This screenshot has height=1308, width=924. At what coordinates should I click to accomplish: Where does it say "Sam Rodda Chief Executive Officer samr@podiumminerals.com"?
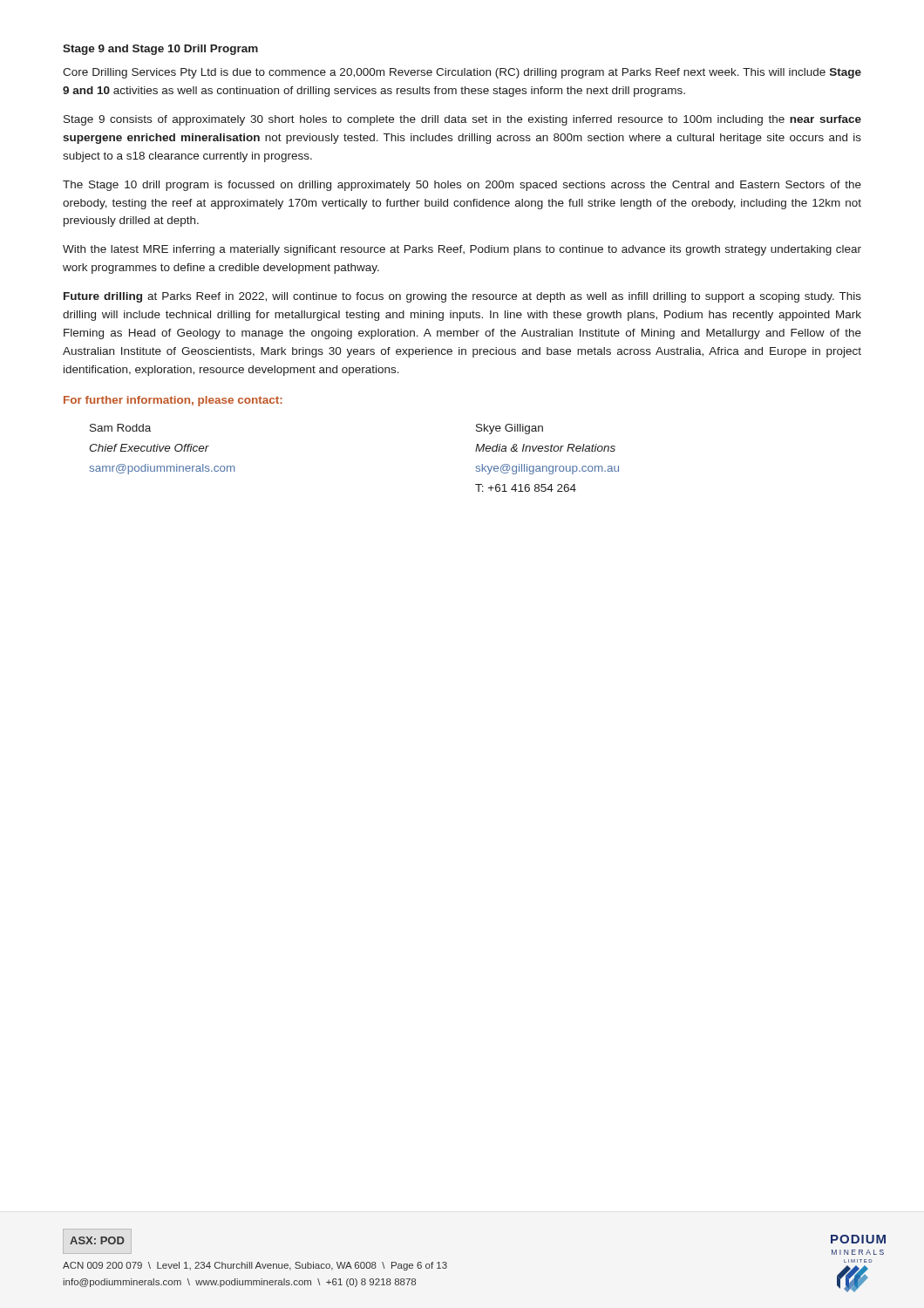pyautogui.click(x=120, y=428)
